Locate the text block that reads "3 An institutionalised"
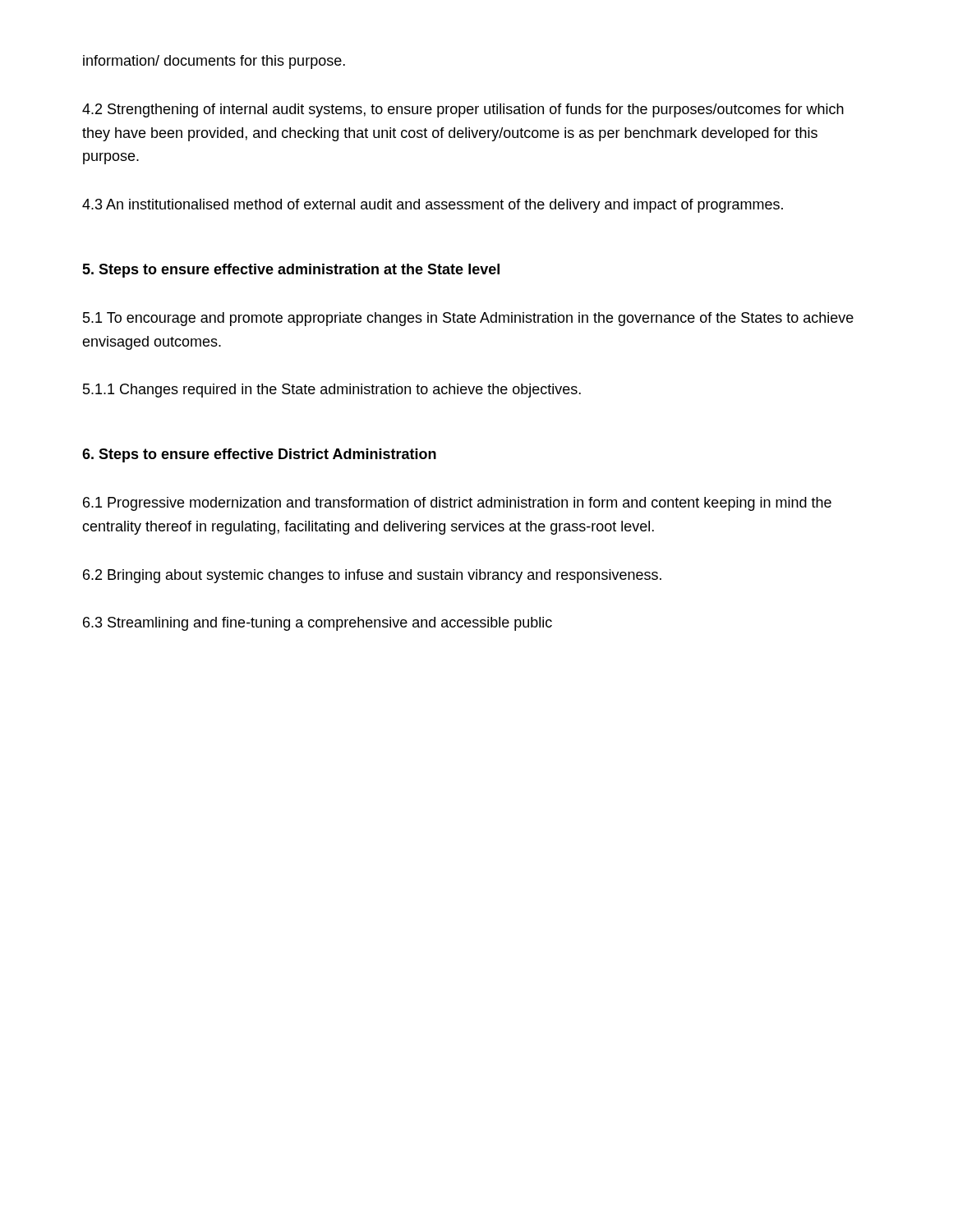The width and height of the screenshot is (953, 1232). 433,205
